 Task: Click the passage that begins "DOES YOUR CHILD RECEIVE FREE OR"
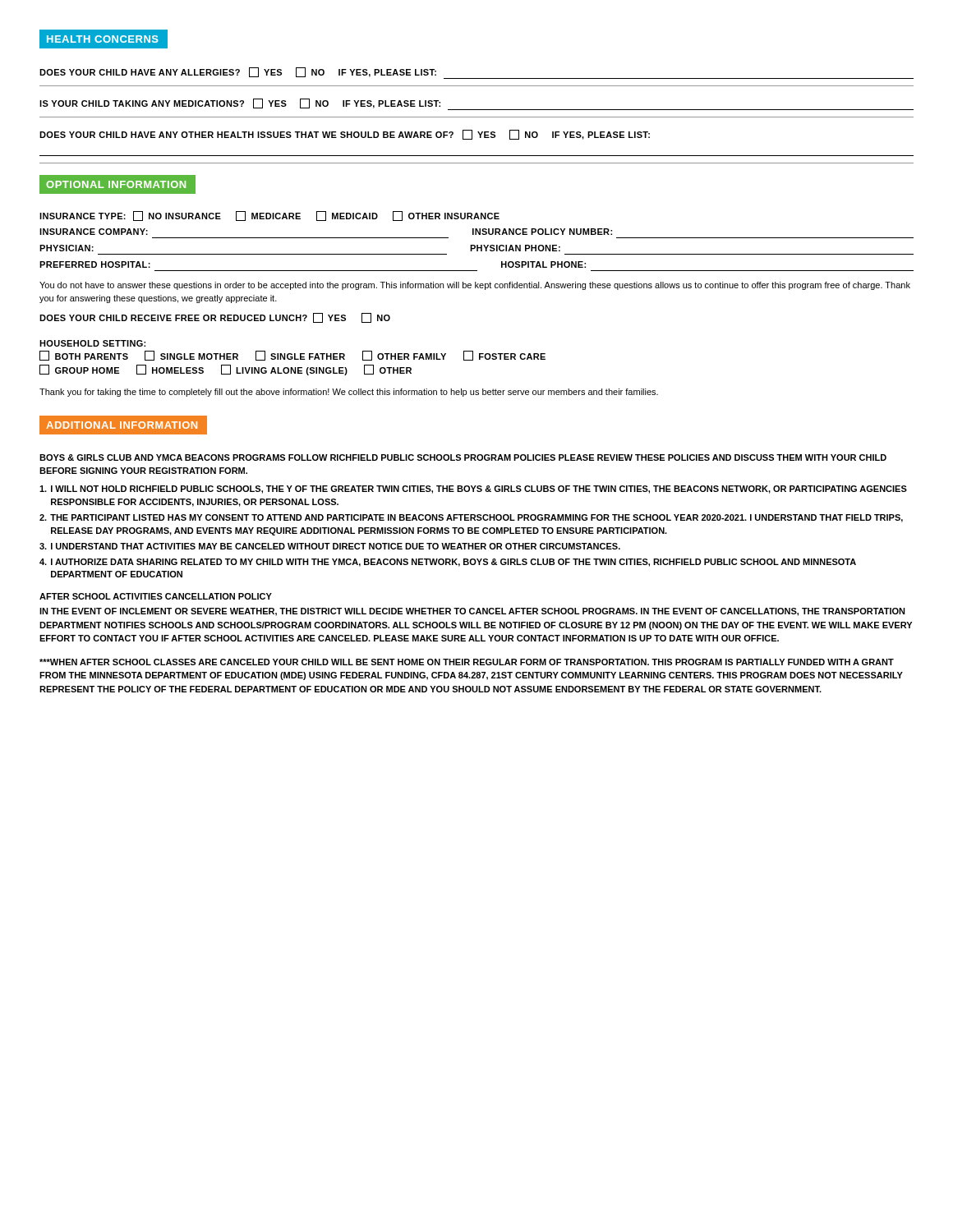(215, 318)
